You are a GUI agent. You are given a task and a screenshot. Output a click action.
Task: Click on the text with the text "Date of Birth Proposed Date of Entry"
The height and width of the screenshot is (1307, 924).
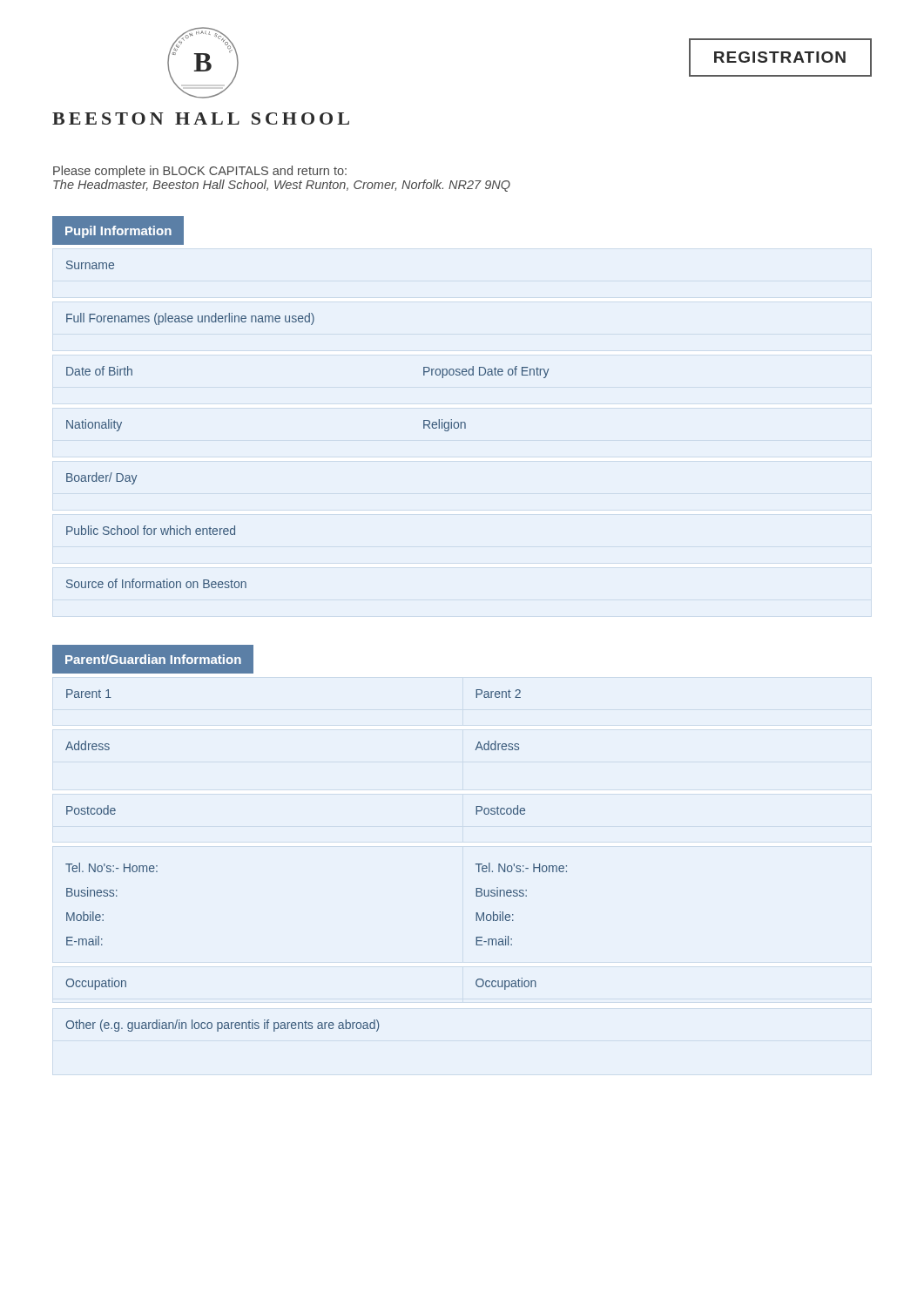pyautogui.click(x=100, y=372)
